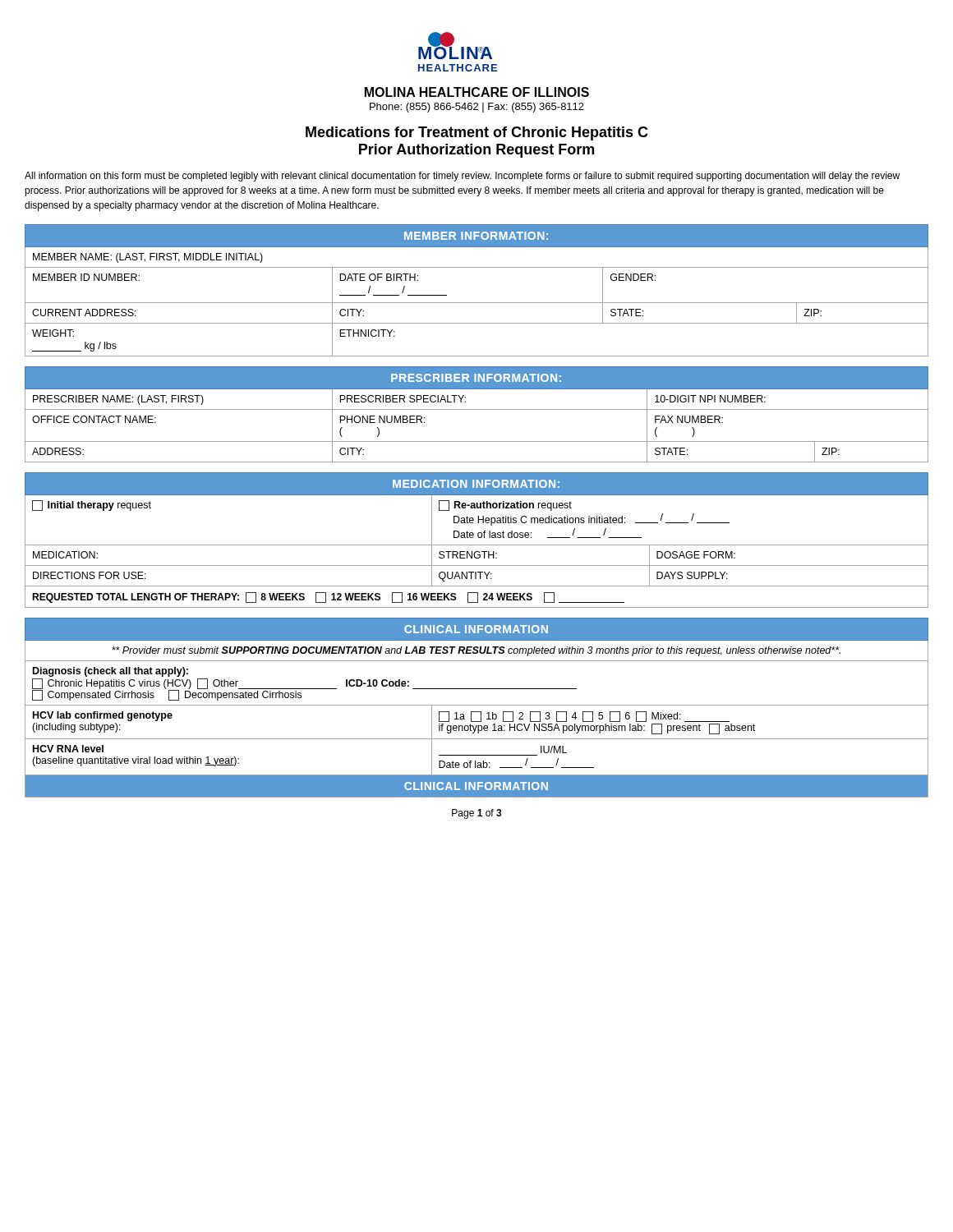Select the table that reads "CLINICAL INFORMATION"
This screenshot has height=1232, width=953.
476,708
